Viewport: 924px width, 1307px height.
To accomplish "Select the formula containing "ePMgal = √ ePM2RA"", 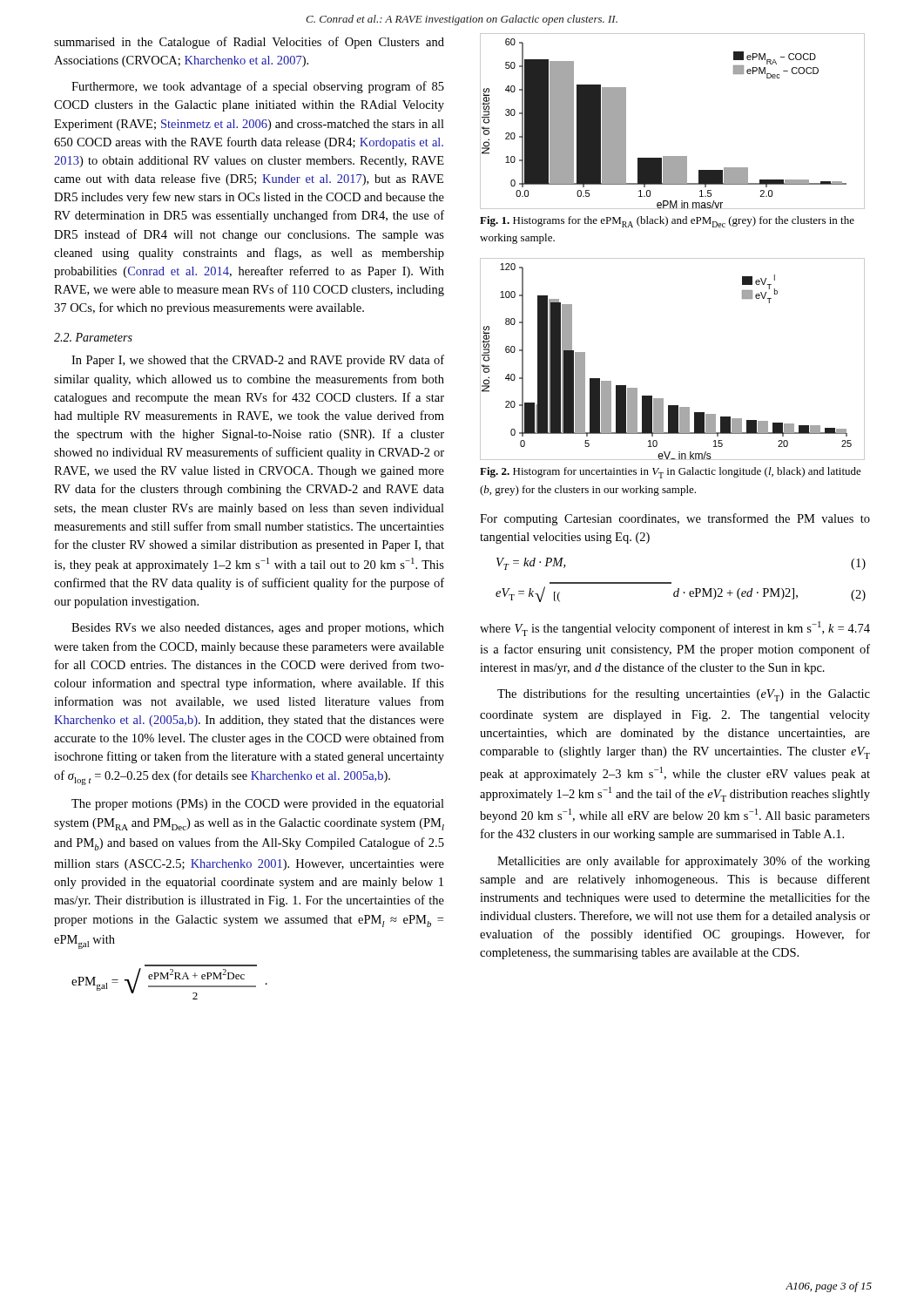I will click(170, 982).
